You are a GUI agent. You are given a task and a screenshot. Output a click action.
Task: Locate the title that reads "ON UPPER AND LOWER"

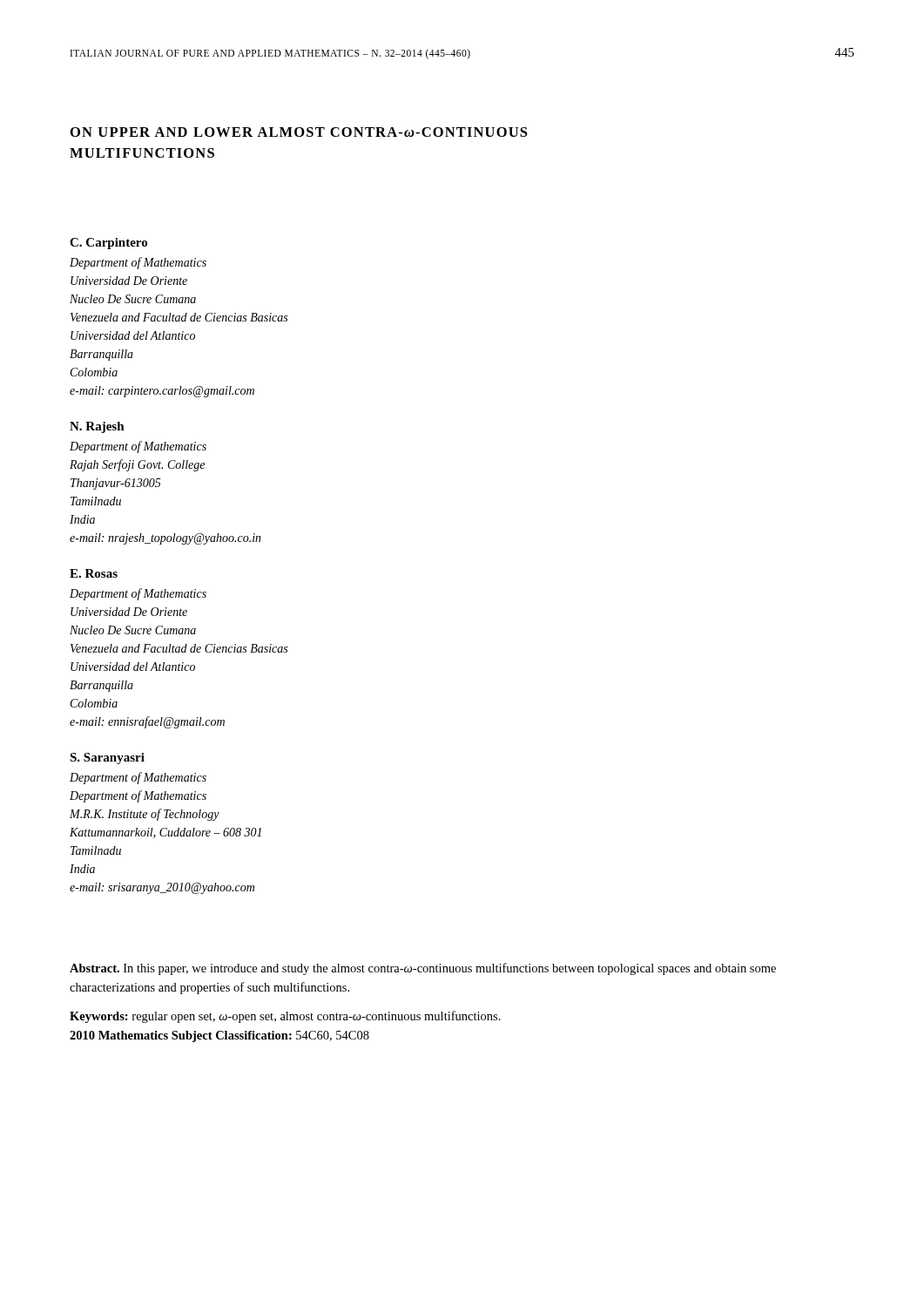(462, 143)
